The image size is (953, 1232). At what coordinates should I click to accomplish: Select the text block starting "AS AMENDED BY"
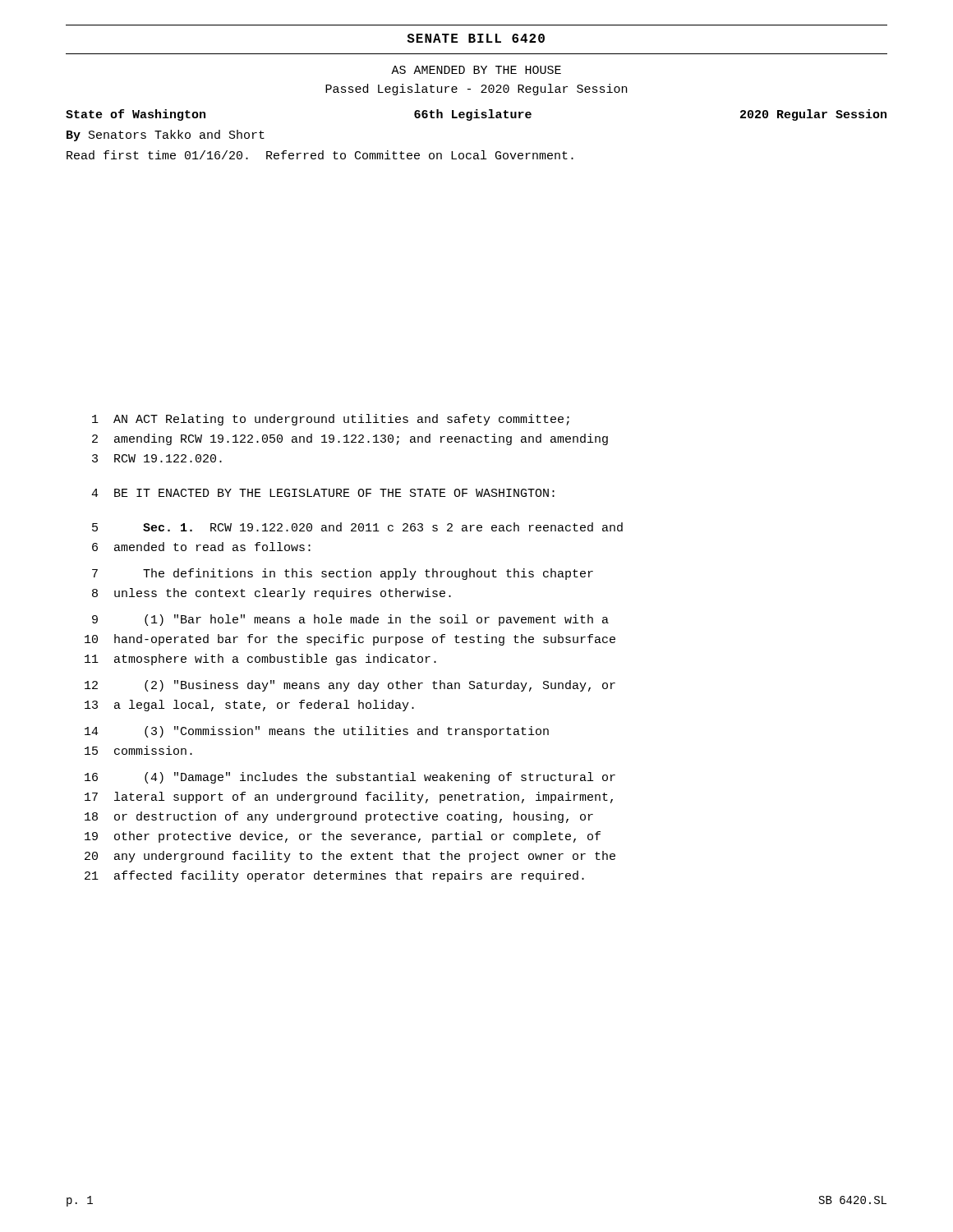(476, 71)
